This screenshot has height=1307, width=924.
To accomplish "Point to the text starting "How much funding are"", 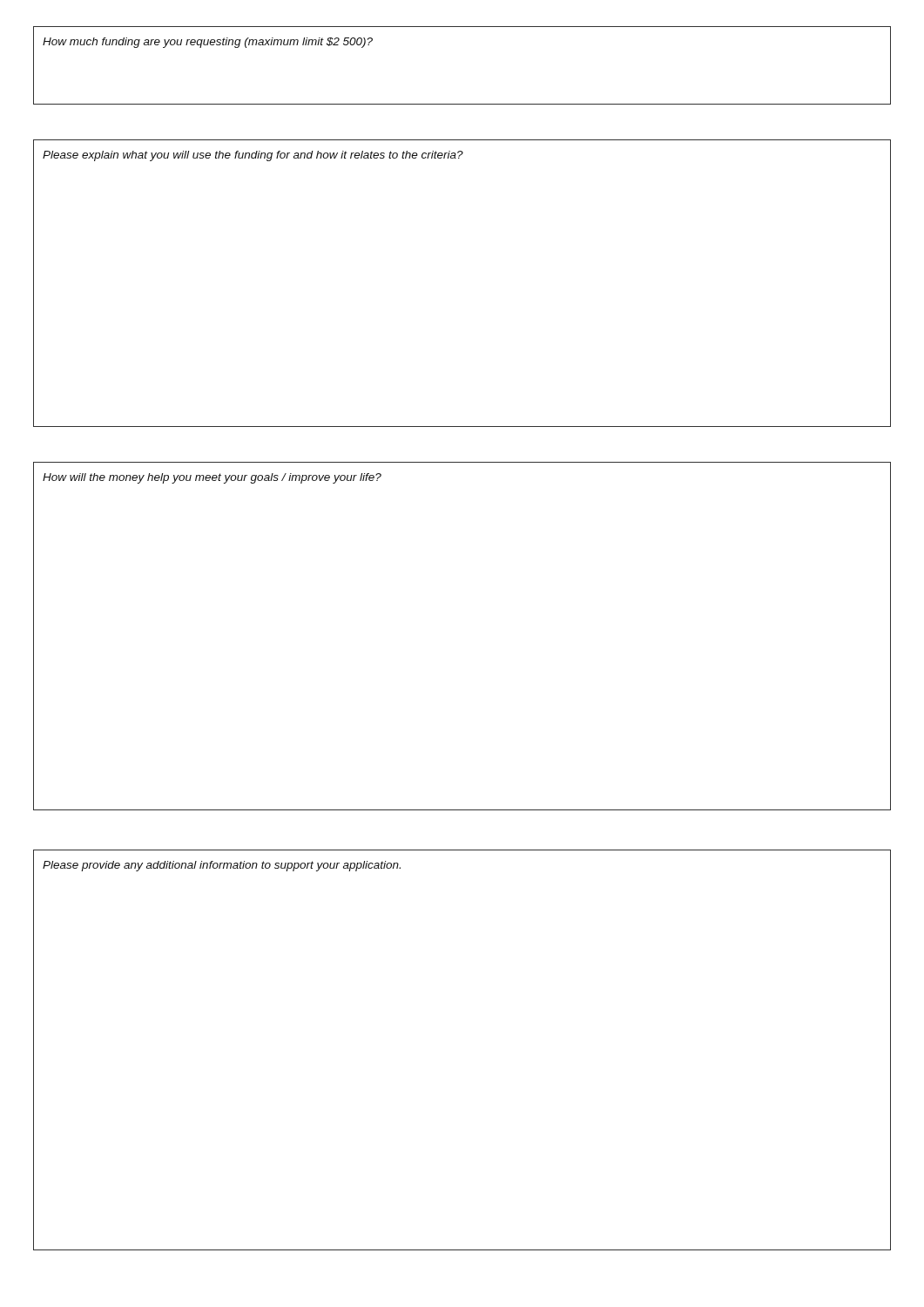I will point(208,43).
